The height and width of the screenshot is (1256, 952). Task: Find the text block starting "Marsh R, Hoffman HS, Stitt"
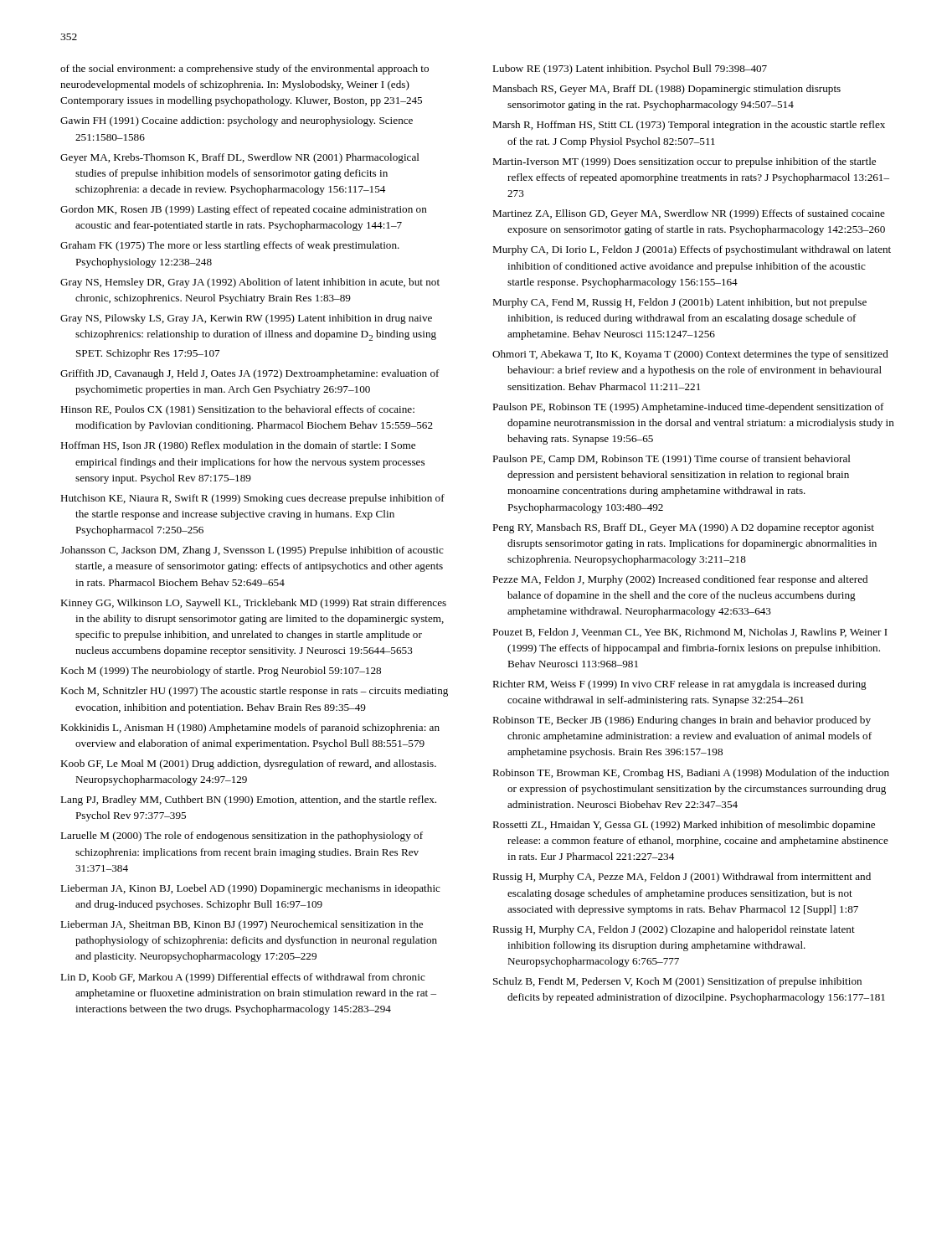689,133
